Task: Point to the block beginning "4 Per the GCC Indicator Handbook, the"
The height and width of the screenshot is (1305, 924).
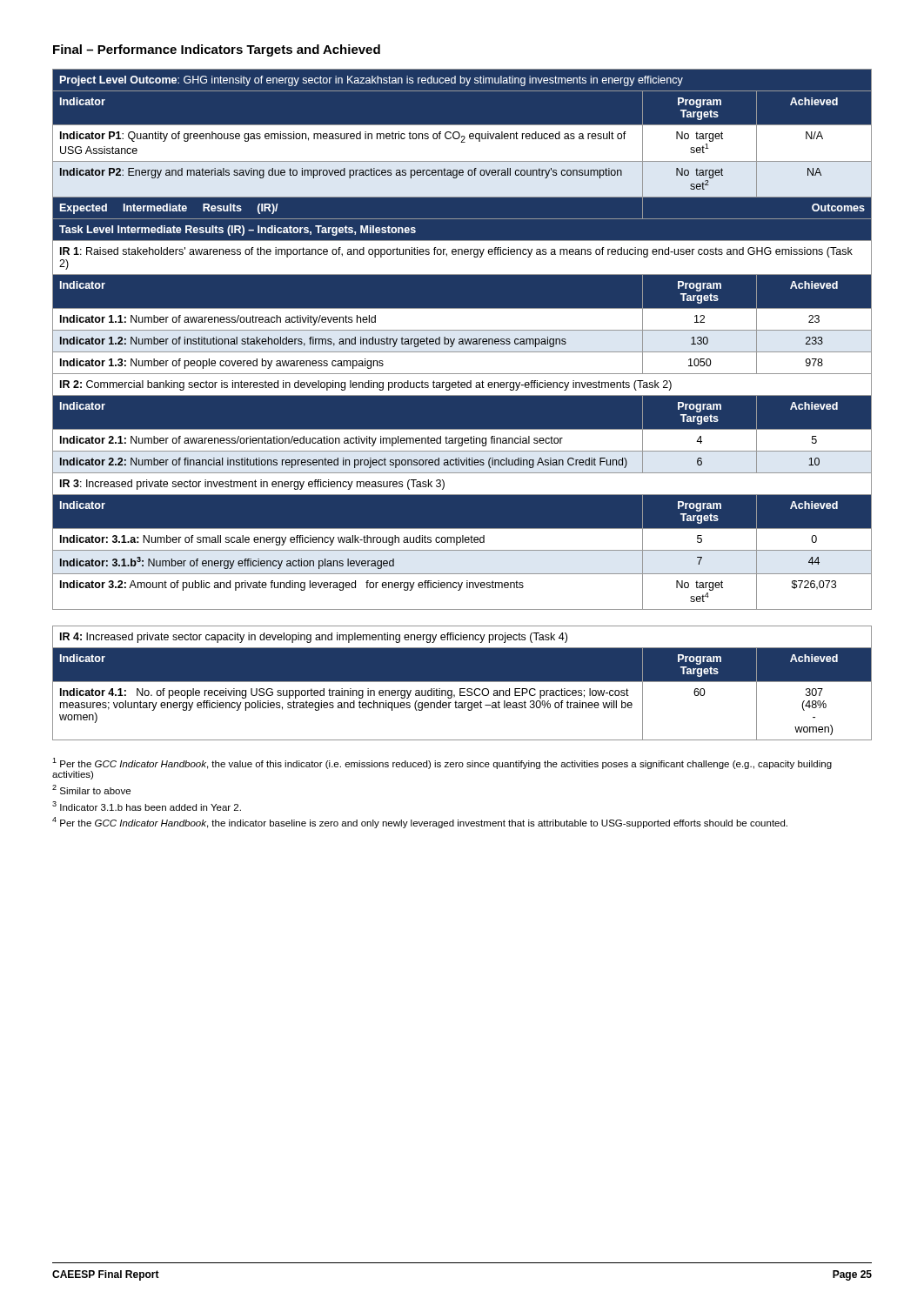Action: (x=420, y=822)
